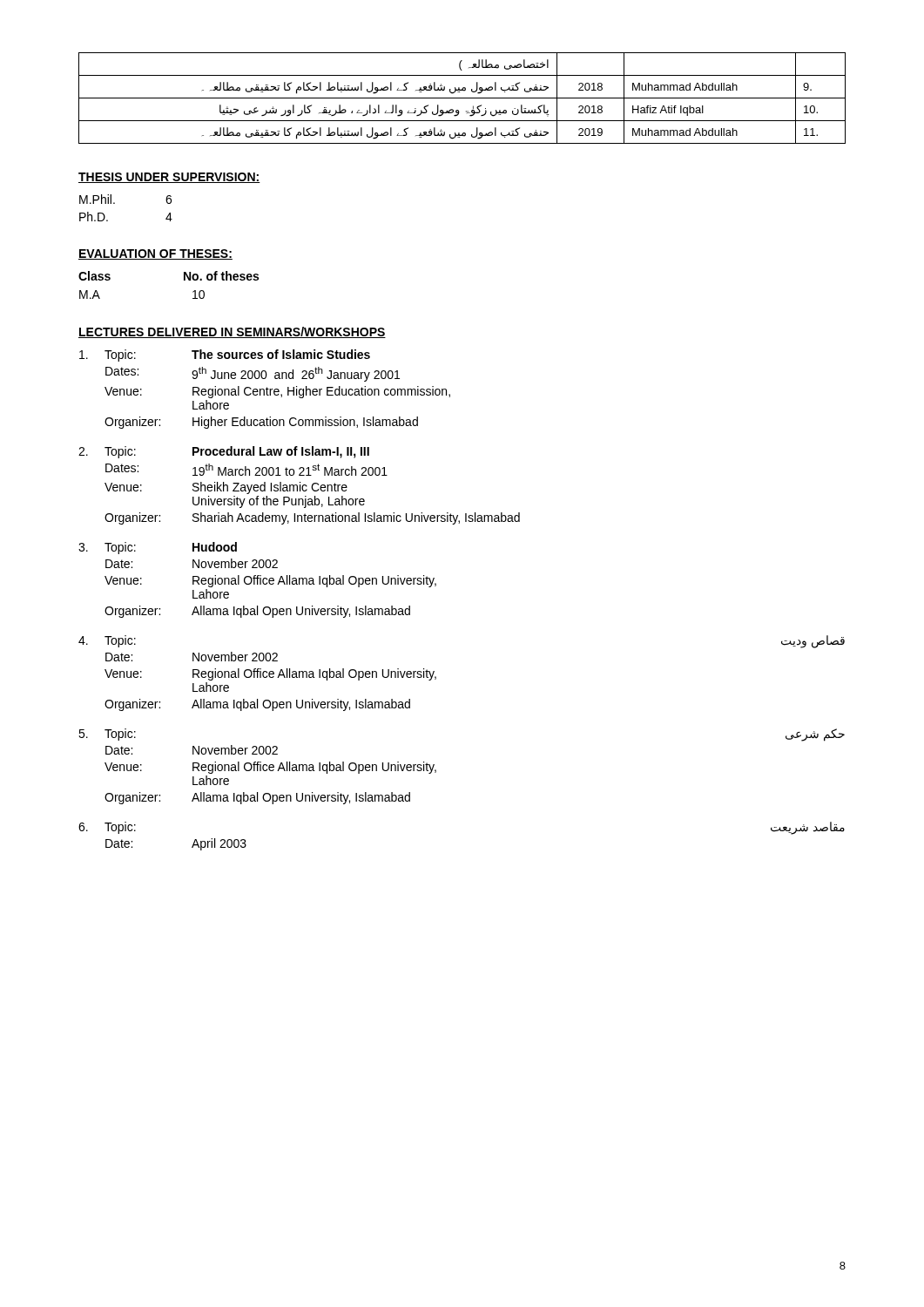924x1307 pixels.
Task: Find "THESIS UNDER SUPERVISION:" on this page
Action: point(169,177)
